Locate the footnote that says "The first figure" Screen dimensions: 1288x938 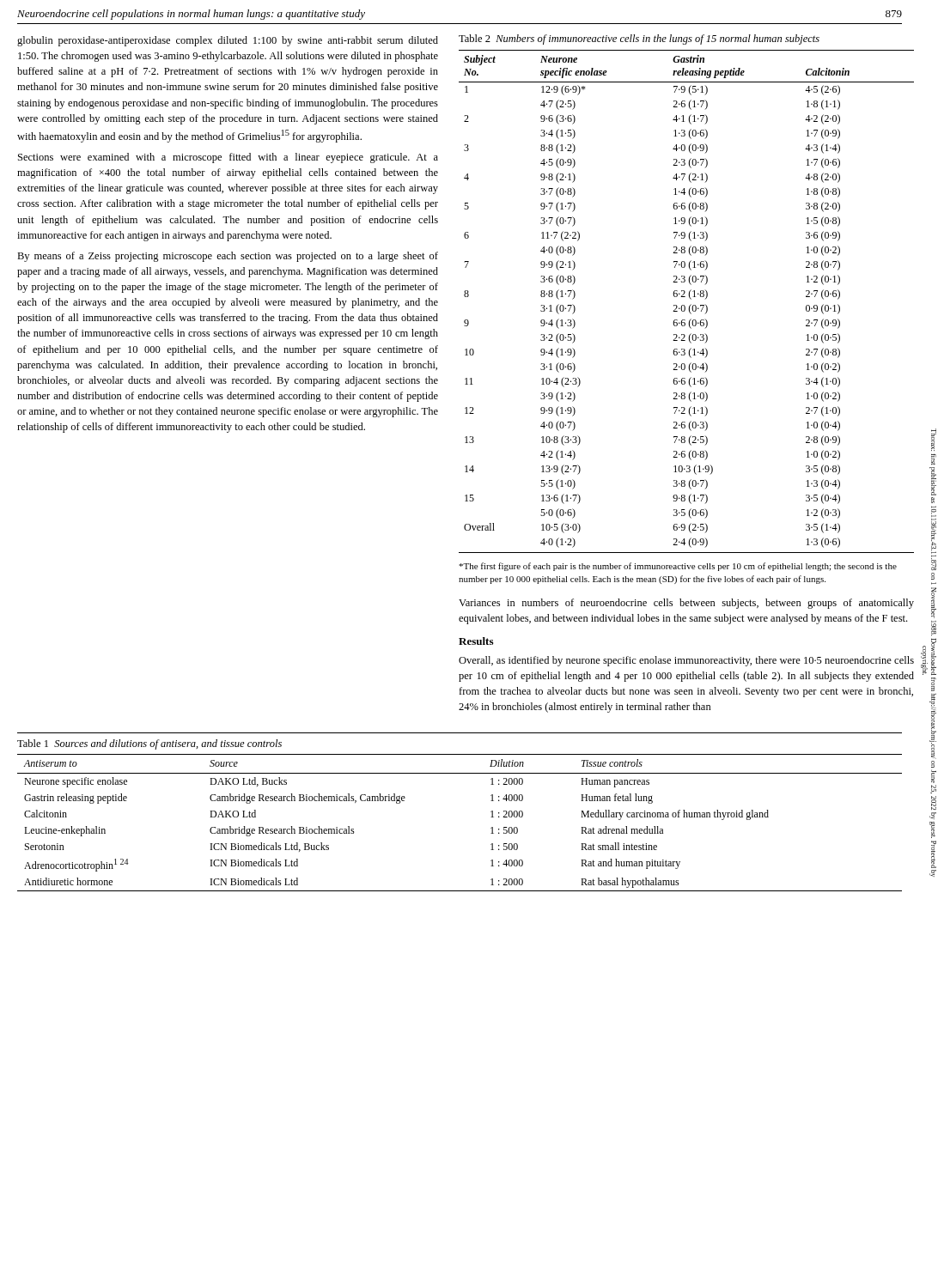click(x=678, y=572)
